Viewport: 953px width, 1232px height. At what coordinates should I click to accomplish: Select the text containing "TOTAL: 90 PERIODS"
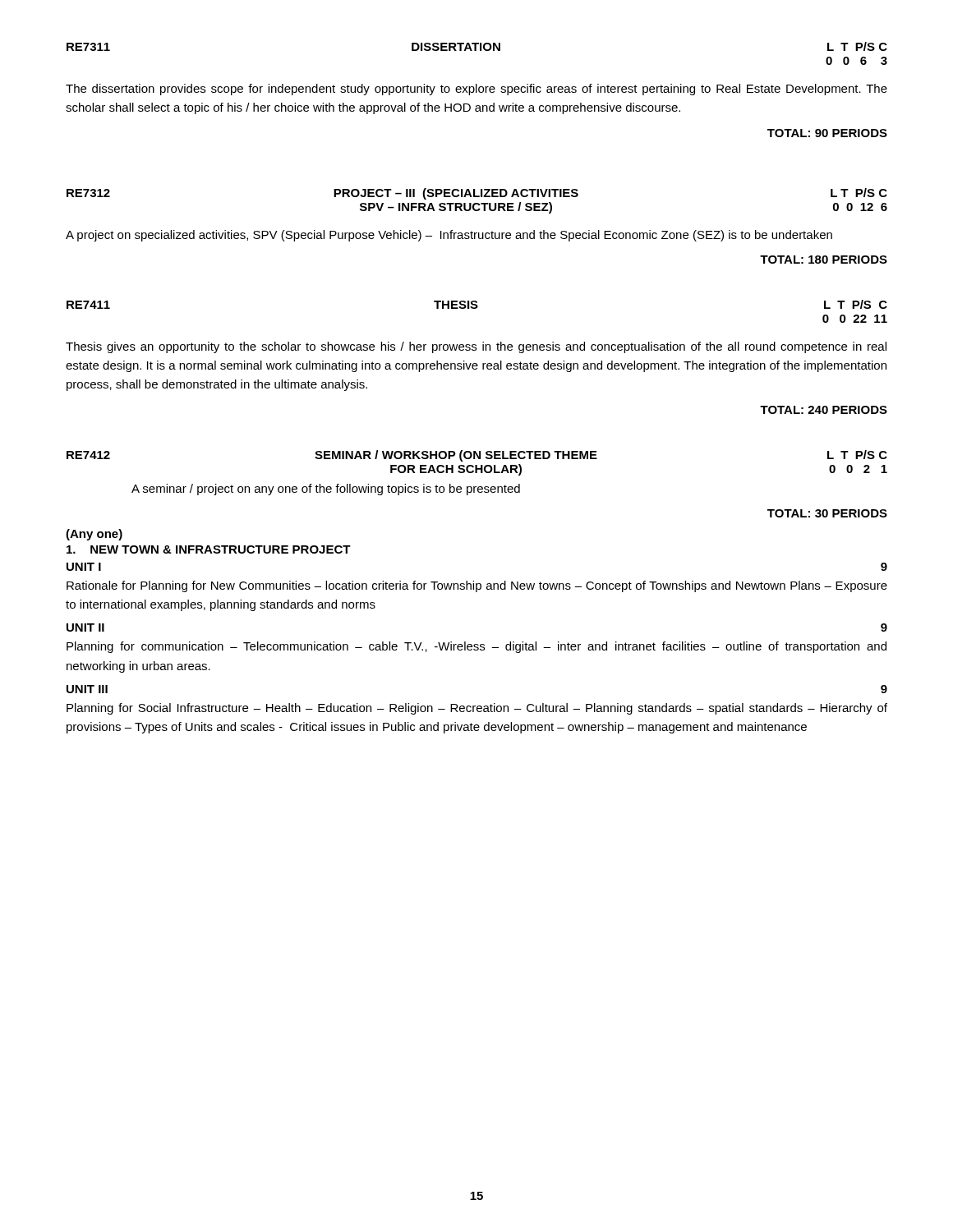(827, 132)
